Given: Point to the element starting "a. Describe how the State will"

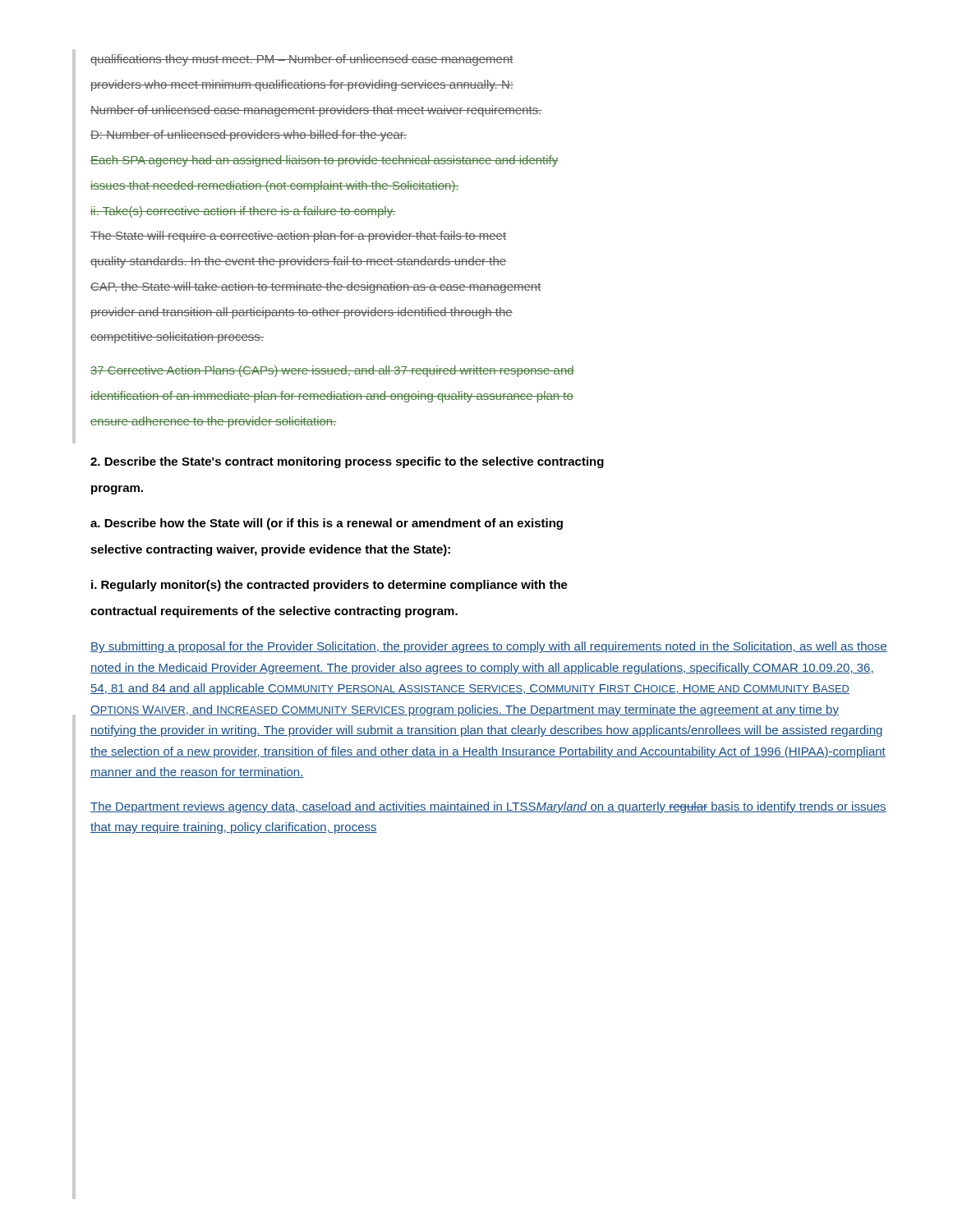Looking at the screenshot, I should tap(327, 523).
